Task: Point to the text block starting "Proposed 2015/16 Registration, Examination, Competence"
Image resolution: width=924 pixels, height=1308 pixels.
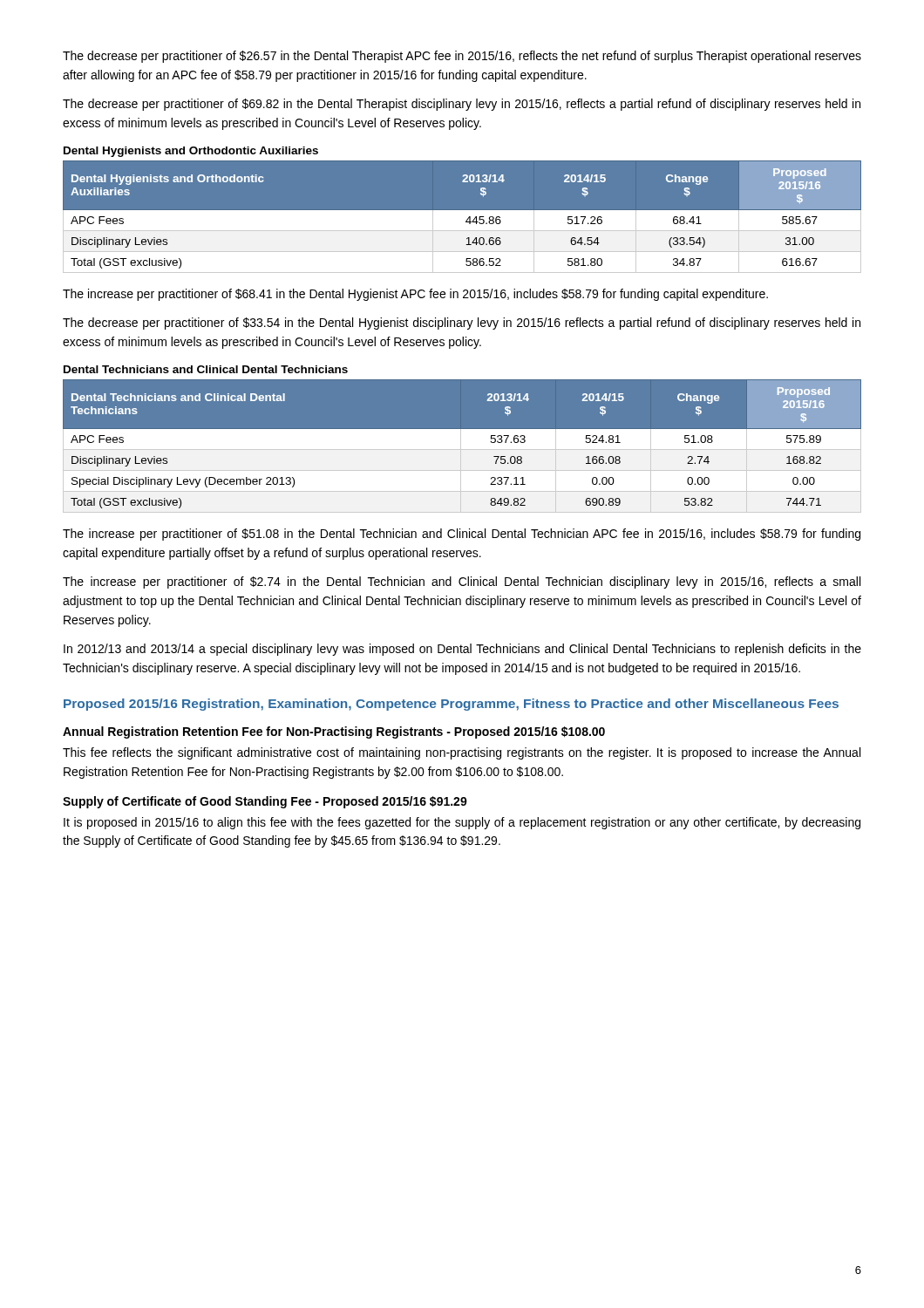Action: point(451,703)
